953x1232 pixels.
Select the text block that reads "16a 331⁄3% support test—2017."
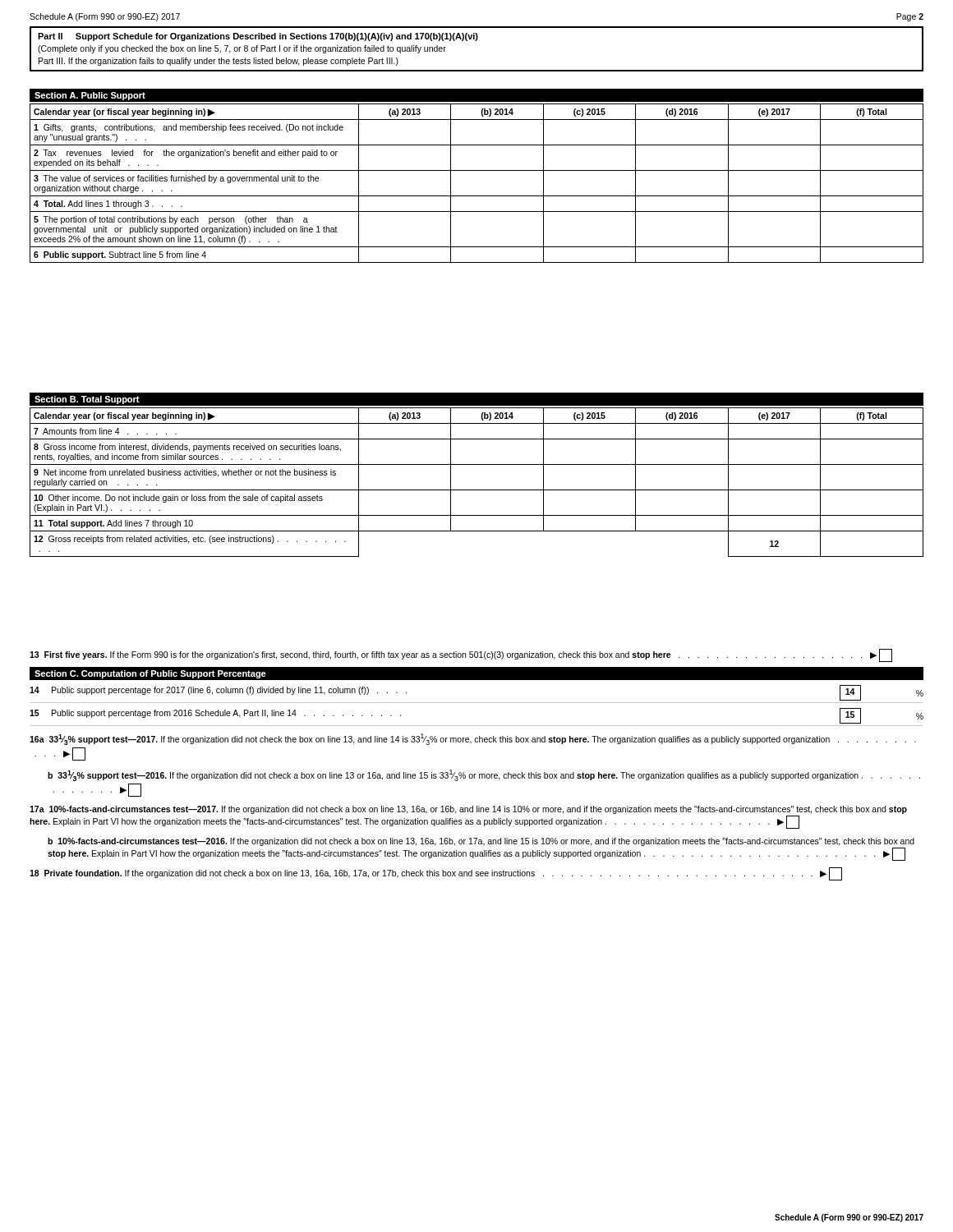click(473, 746)
